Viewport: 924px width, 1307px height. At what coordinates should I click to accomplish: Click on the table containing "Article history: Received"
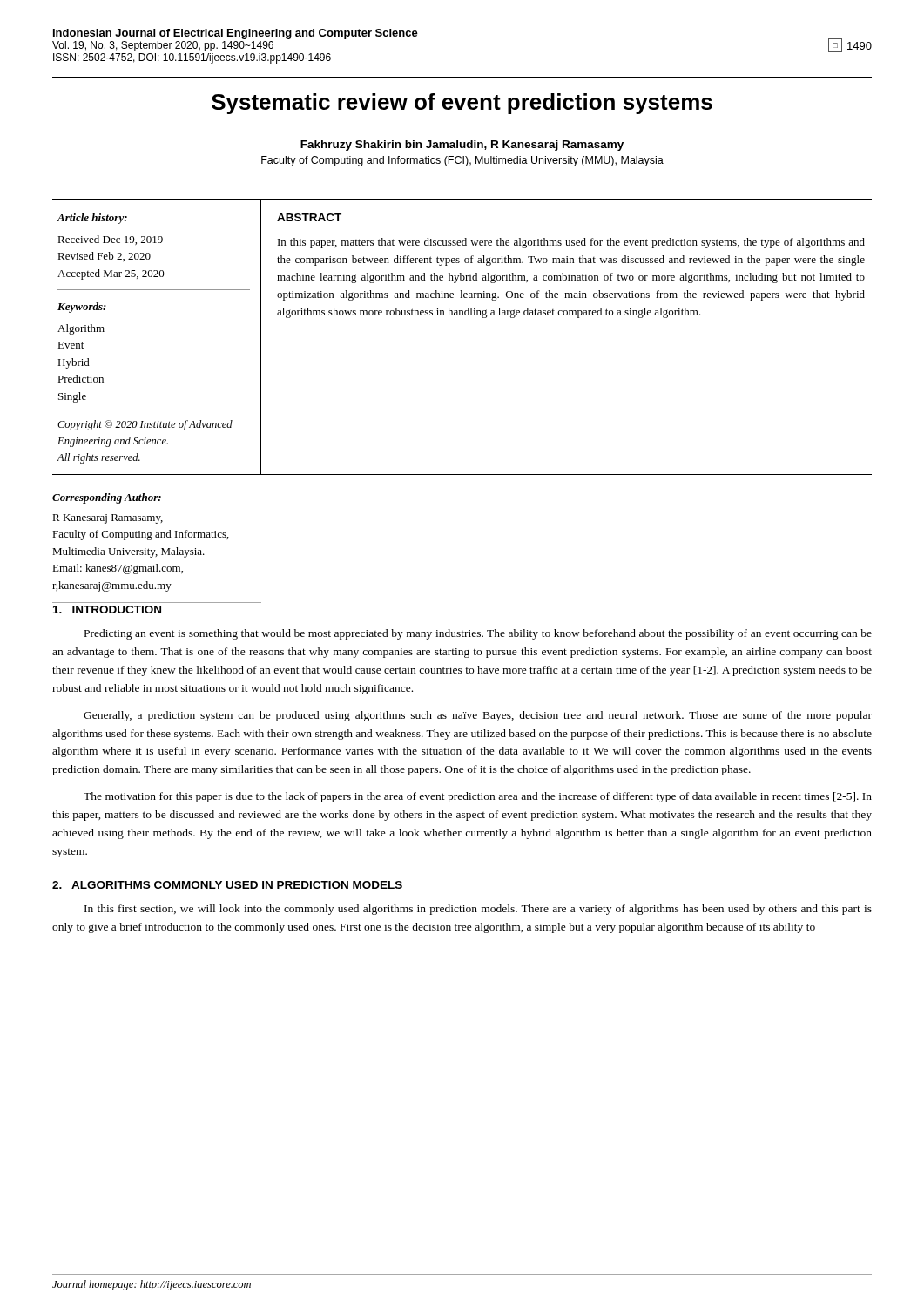click(462, 337)
